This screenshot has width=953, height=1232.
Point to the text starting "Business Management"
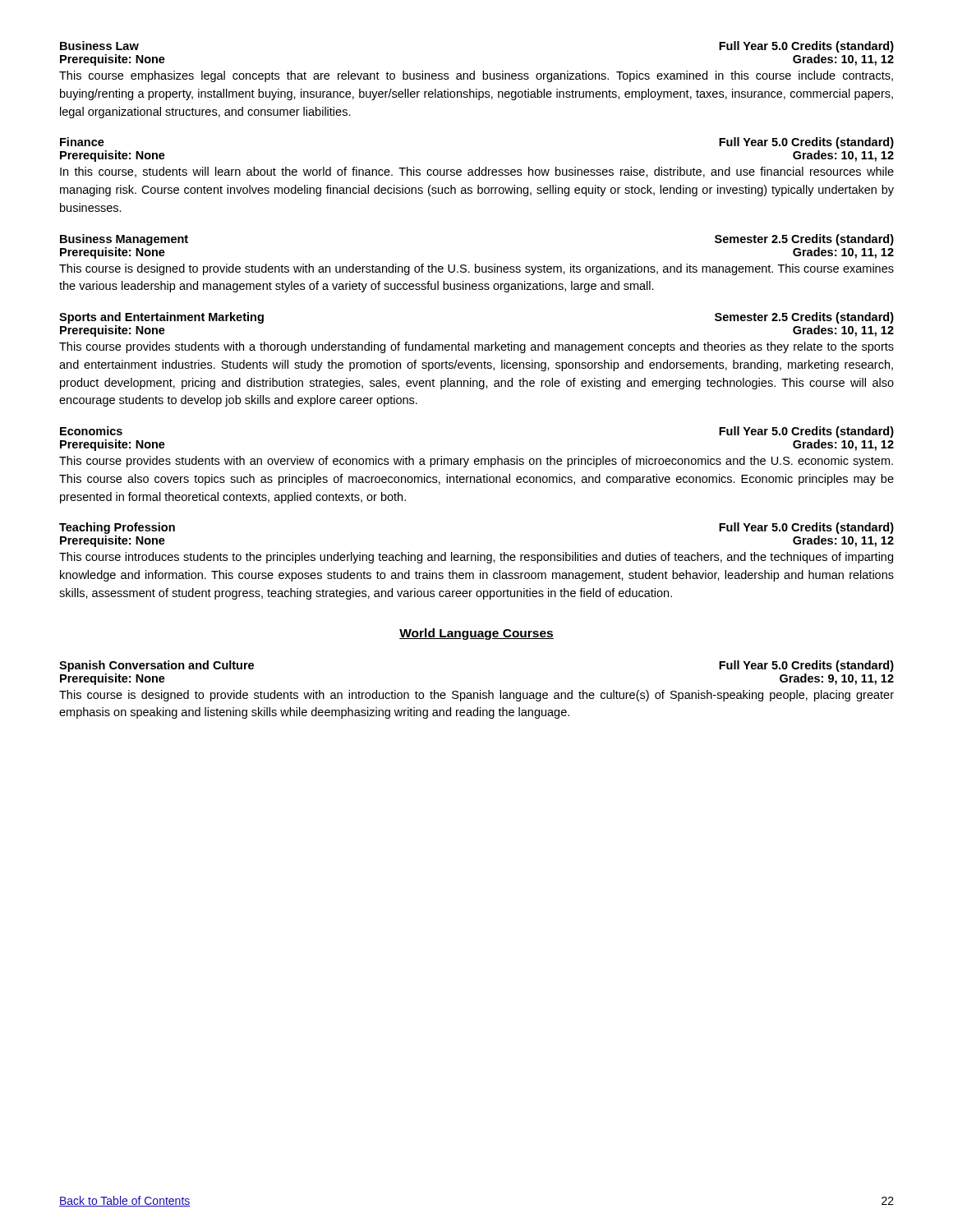coord(124,239)
